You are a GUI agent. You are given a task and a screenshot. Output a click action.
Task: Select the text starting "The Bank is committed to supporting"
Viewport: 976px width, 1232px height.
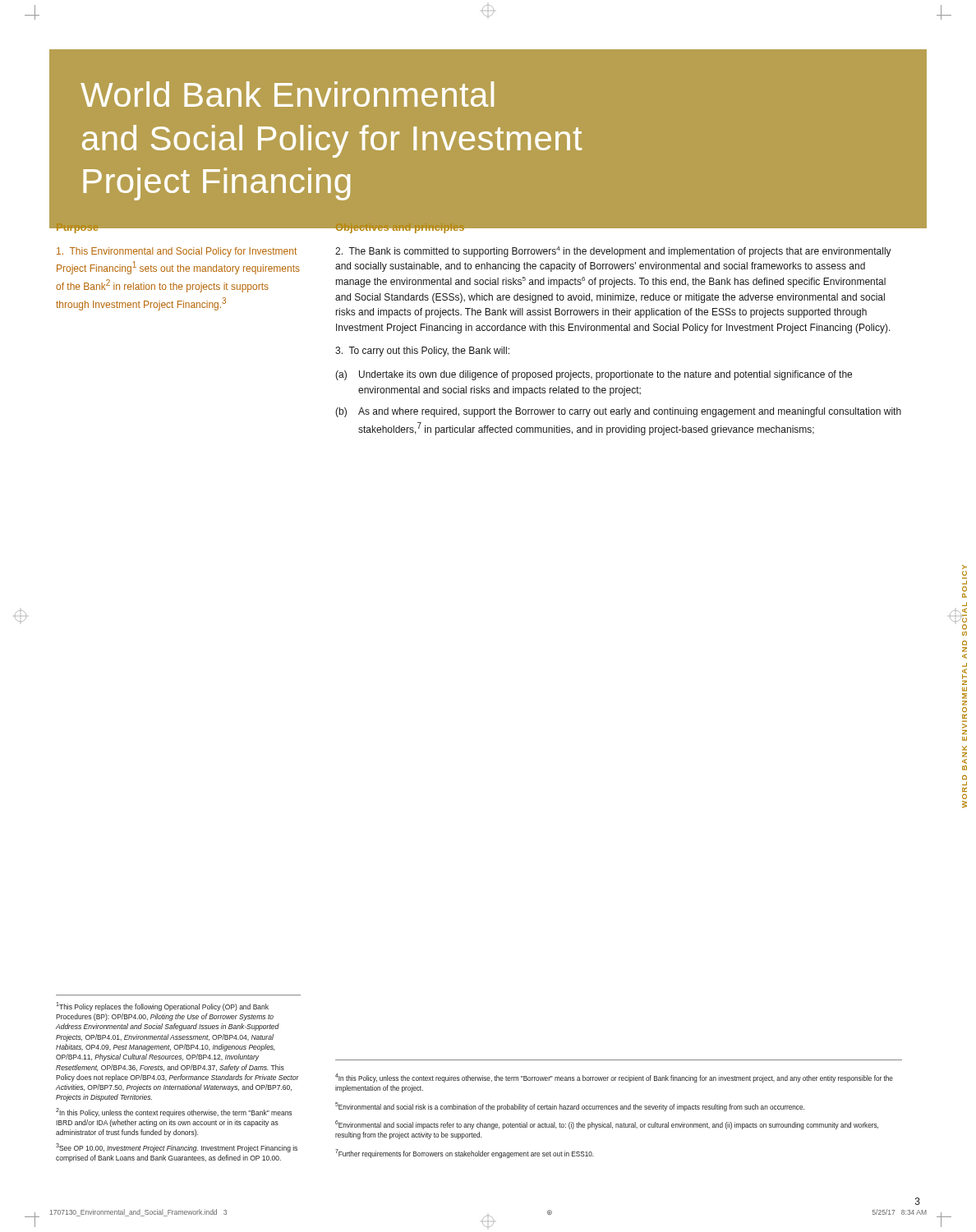tap(613, 289)
